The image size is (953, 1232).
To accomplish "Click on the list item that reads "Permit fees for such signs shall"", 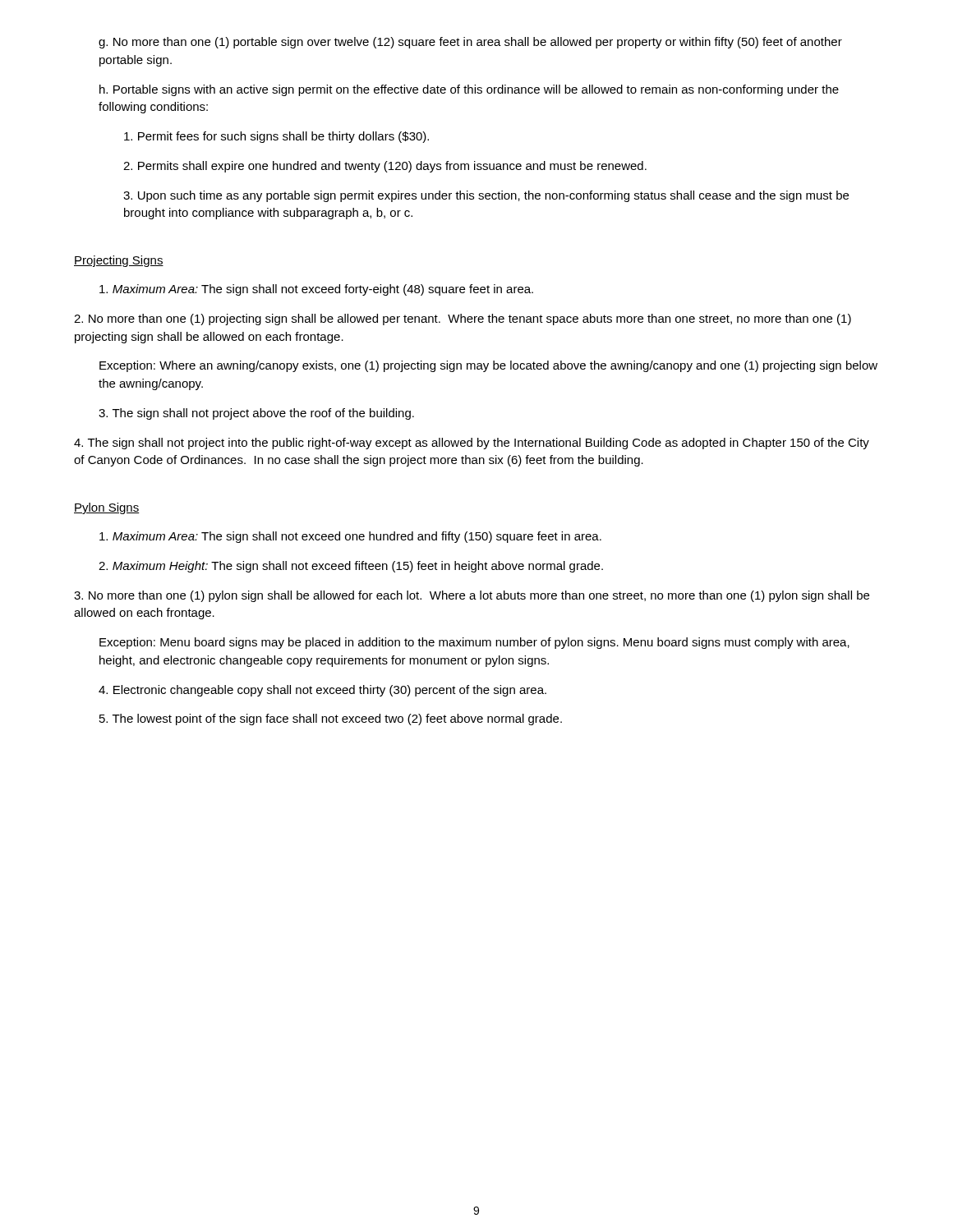I will [x=277, y=136].
